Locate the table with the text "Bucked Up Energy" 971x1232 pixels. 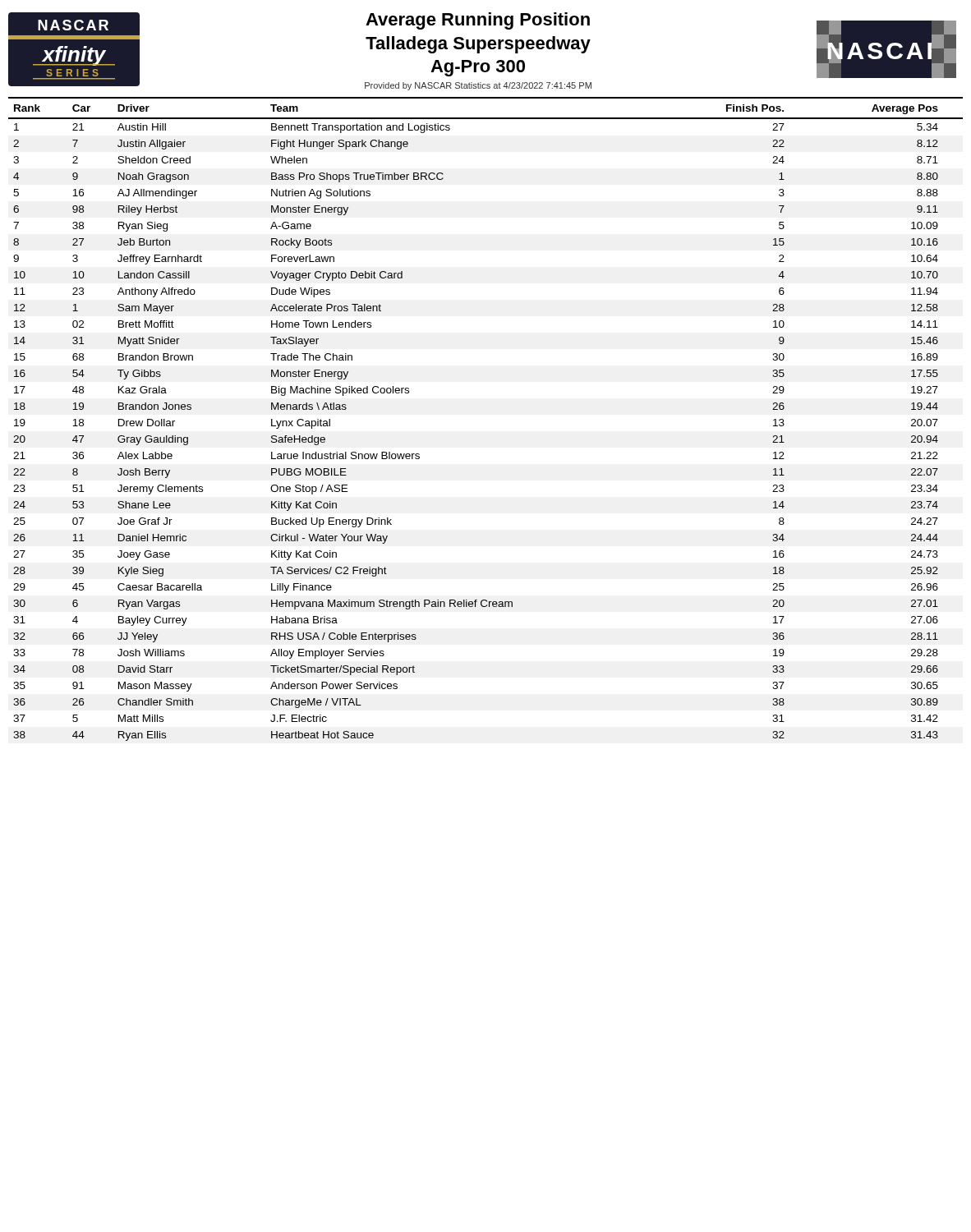click(x=486, y=420)
